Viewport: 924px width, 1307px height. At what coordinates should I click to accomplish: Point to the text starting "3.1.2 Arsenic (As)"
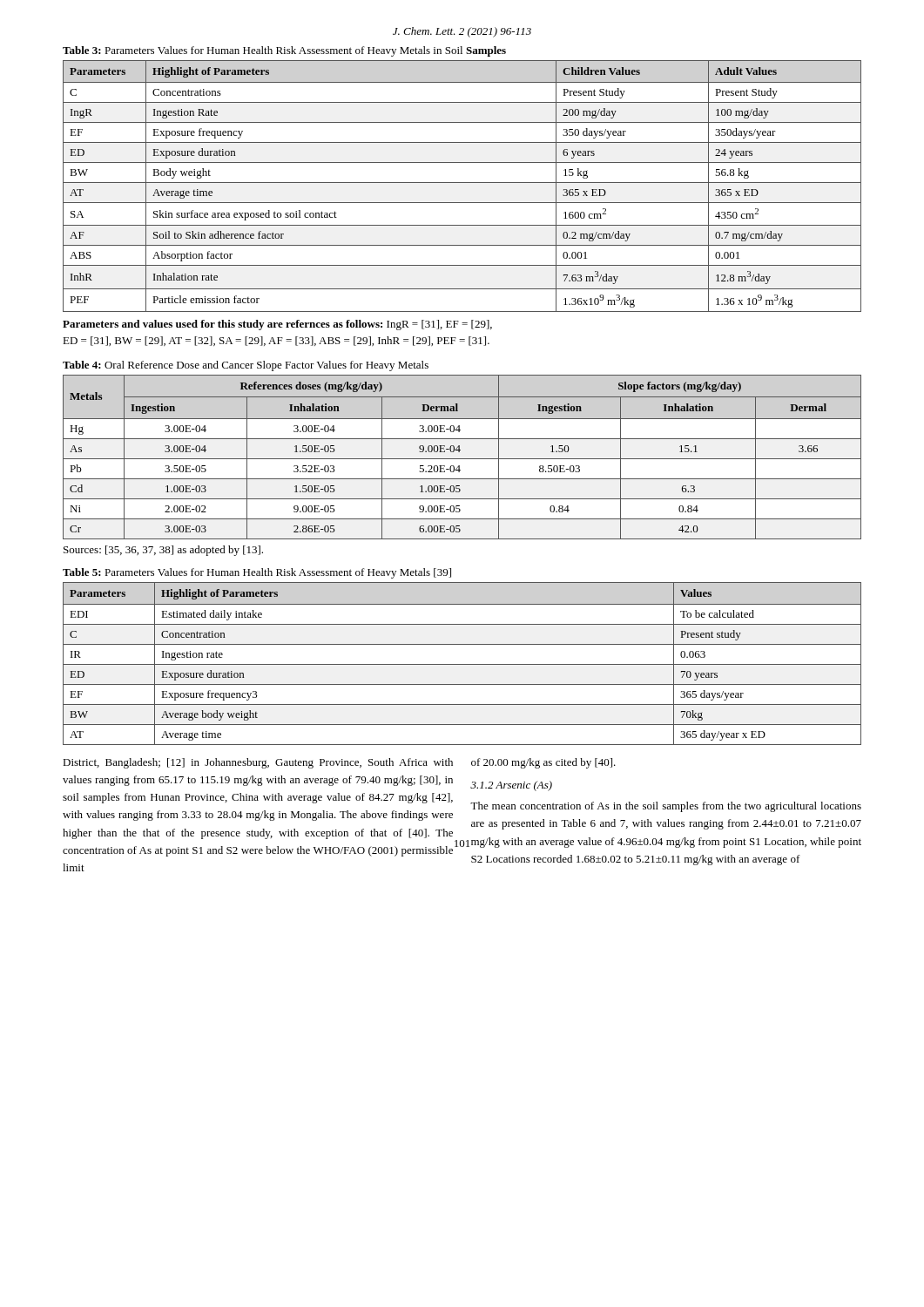click(511, 785)
